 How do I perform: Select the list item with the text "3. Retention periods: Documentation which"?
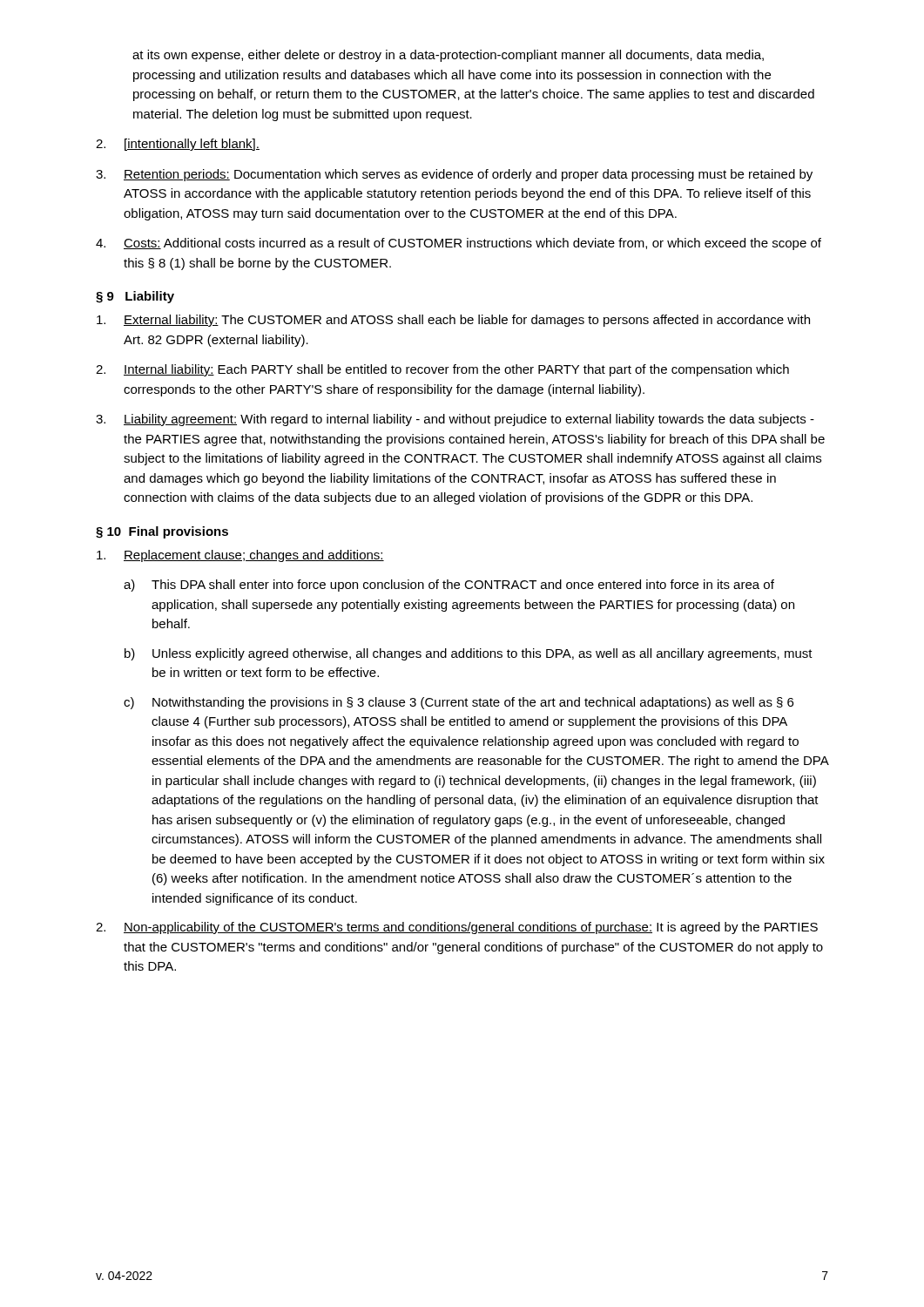[462, 194]
